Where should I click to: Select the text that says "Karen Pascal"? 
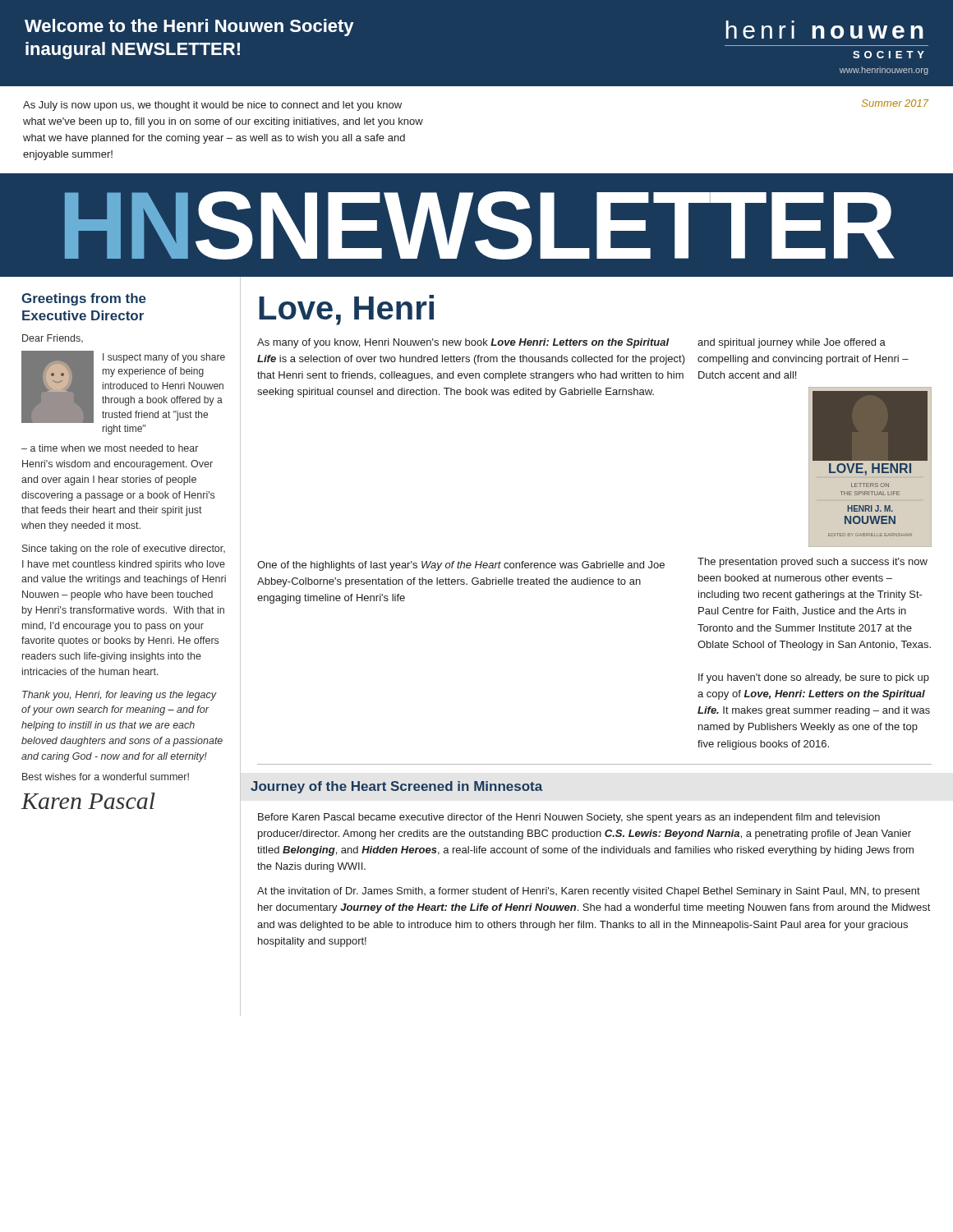pos(88,801)
